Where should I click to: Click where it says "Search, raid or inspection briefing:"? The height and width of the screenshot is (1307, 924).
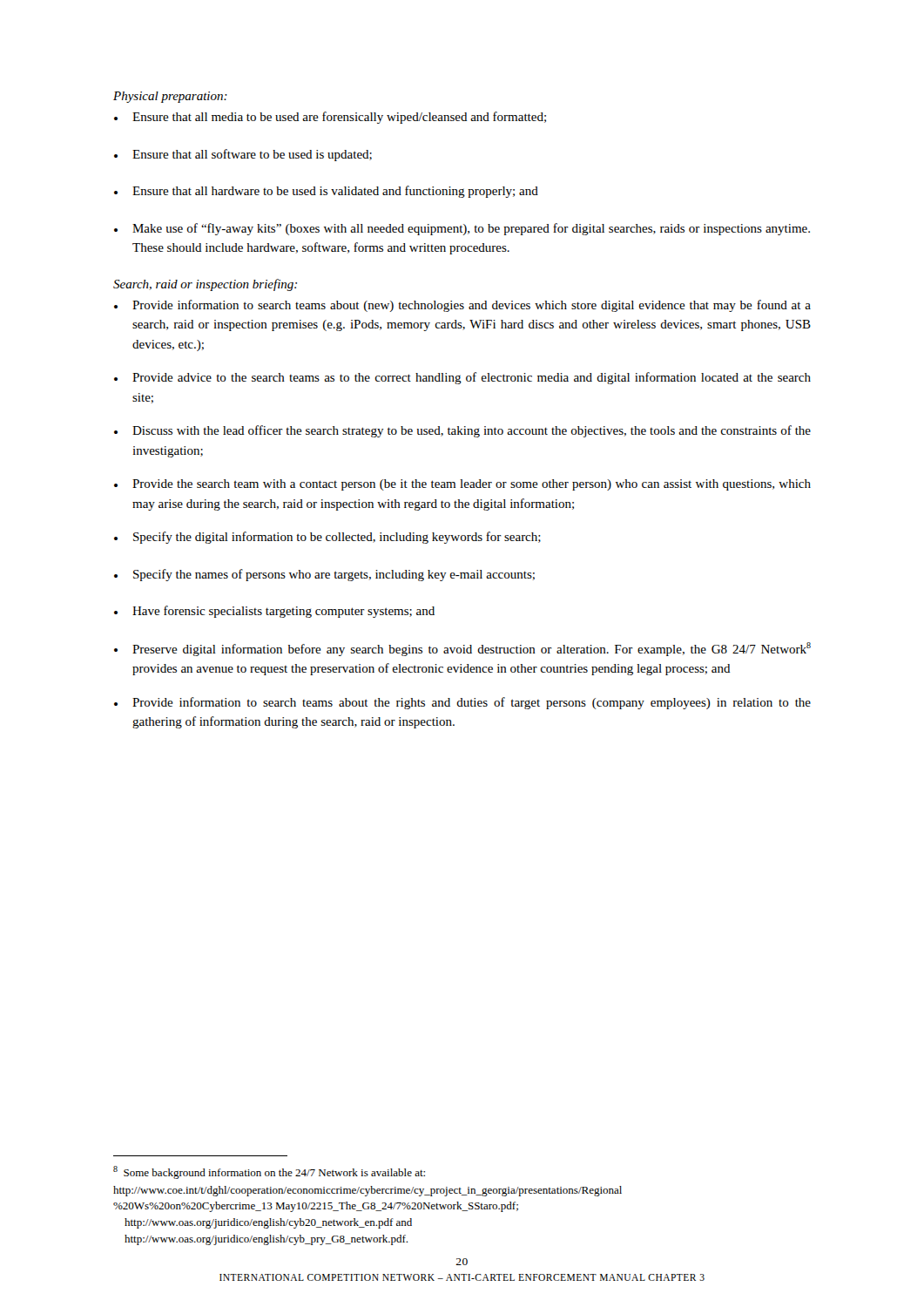coord(206,284)
